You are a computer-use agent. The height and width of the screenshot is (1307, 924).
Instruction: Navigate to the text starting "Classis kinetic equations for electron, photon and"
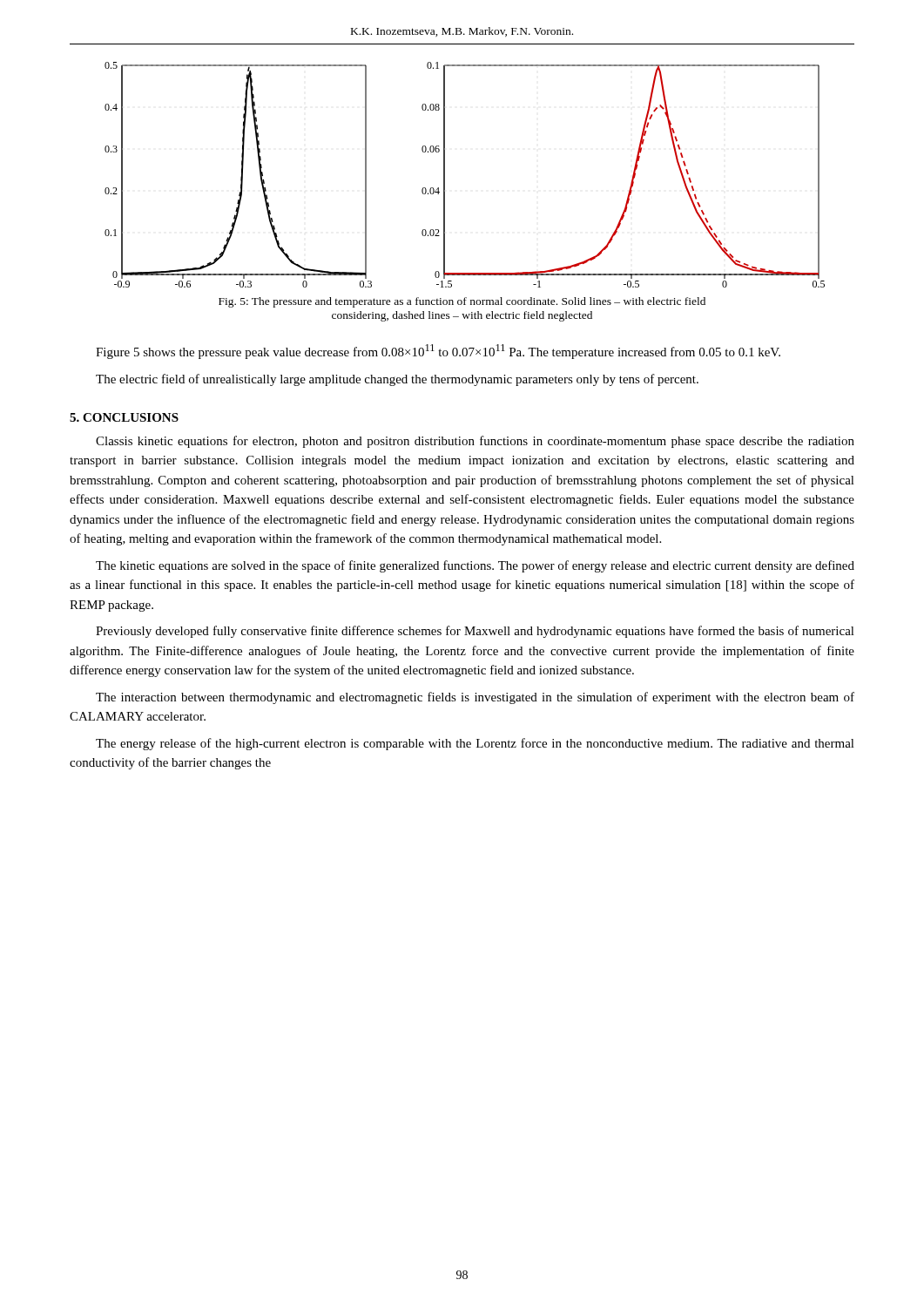pyautogui.click(x=462, y=489)
